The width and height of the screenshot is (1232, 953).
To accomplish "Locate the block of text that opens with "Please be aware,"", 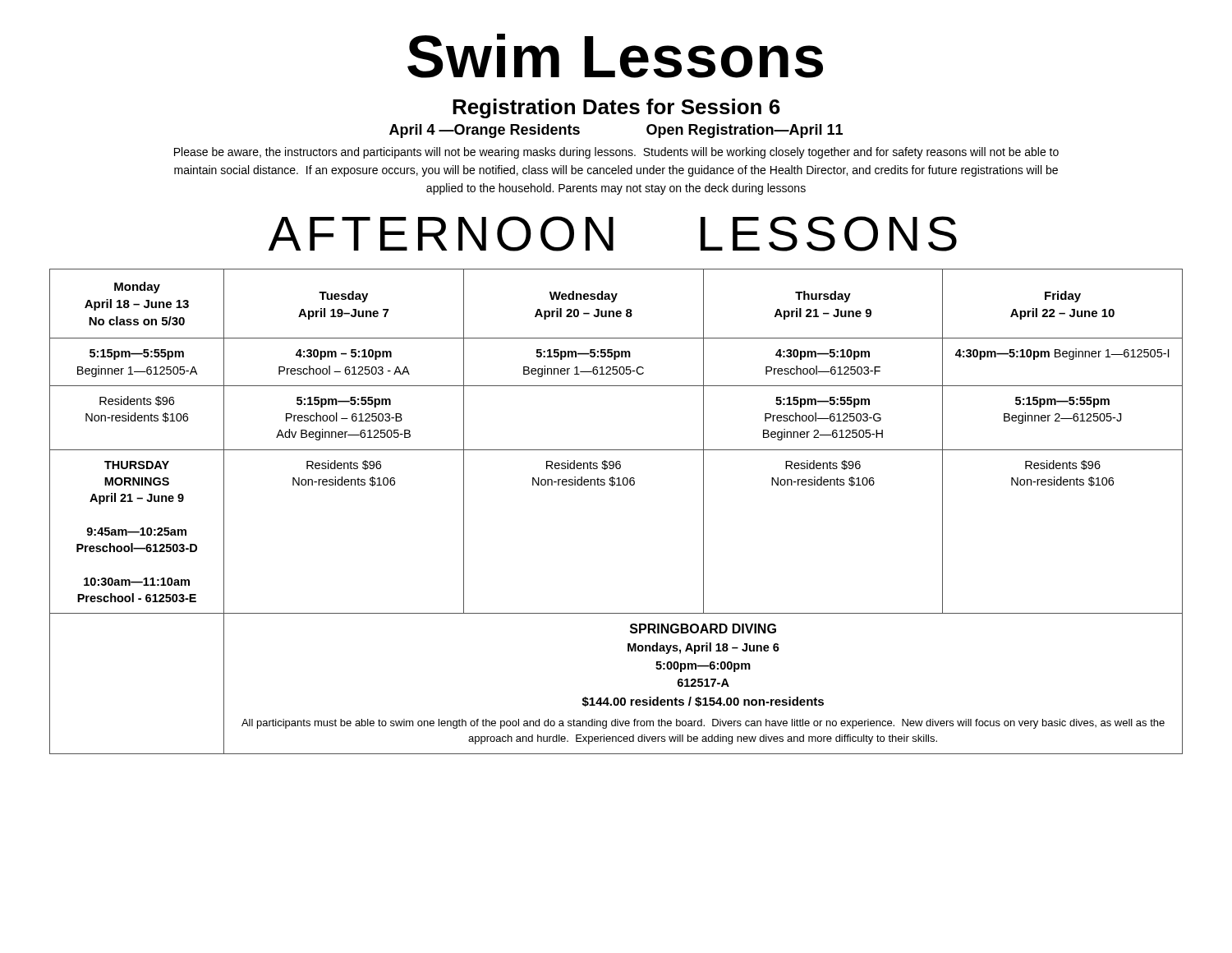I will [x=616, y=170].
